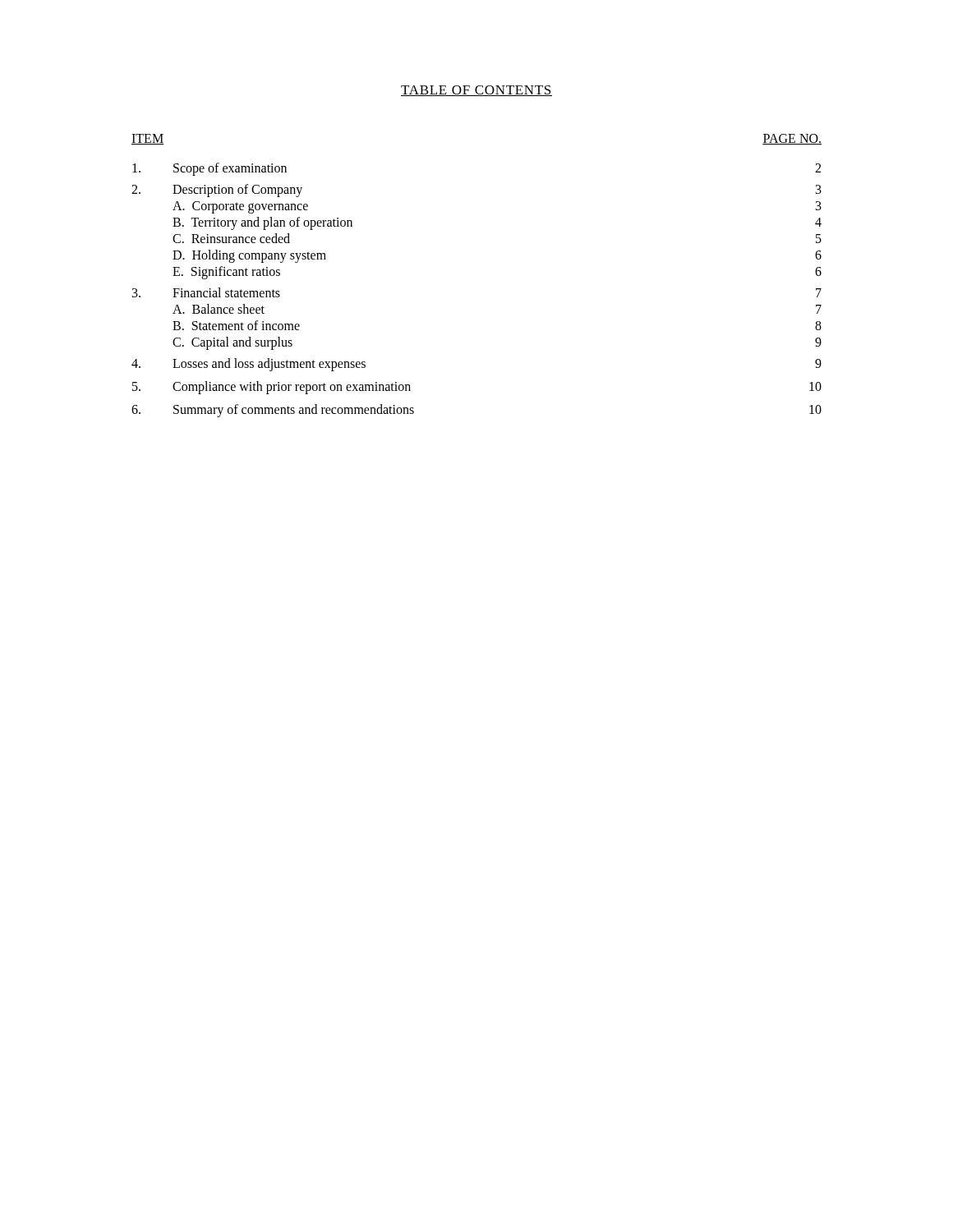953x1232 pixels.
Task: Locate the list item that reads "B. Statement of income 8"
Action: point(230,324)
